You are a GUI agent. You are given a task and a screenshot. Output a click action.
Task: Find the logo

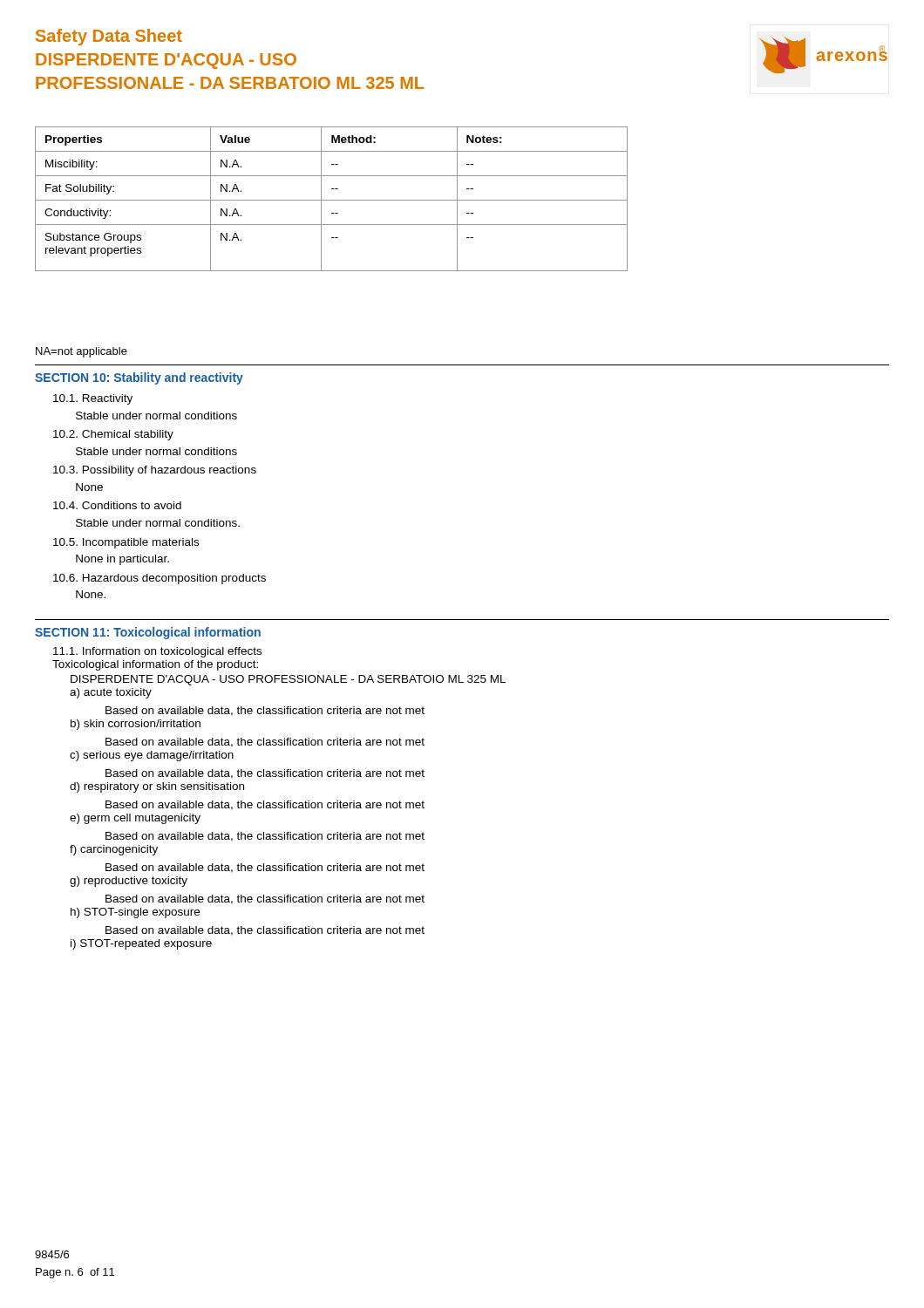pos(819,59)
